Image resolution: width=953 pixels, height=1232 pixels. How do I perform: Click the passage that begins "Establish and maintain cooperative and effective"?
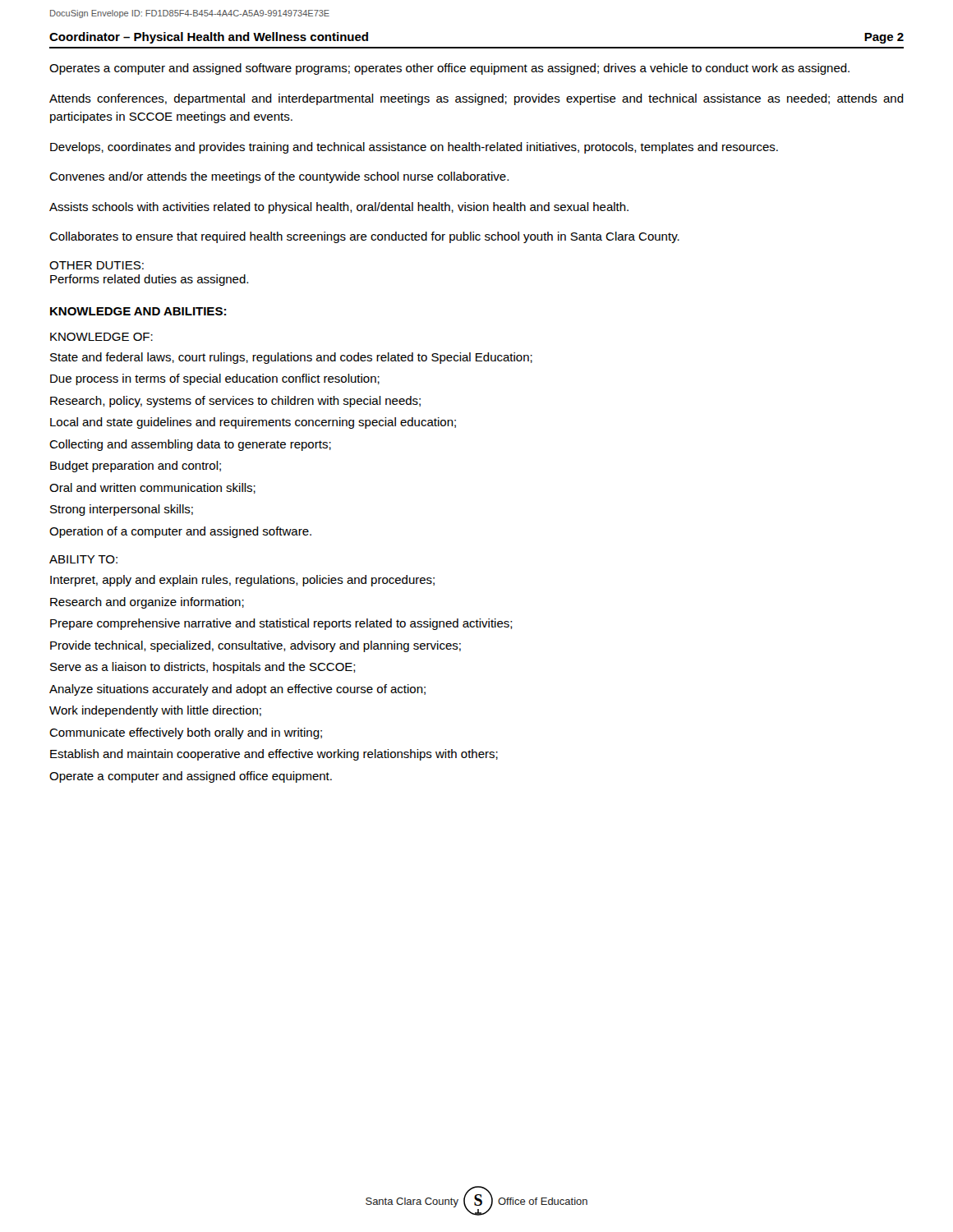pos(274,754)
